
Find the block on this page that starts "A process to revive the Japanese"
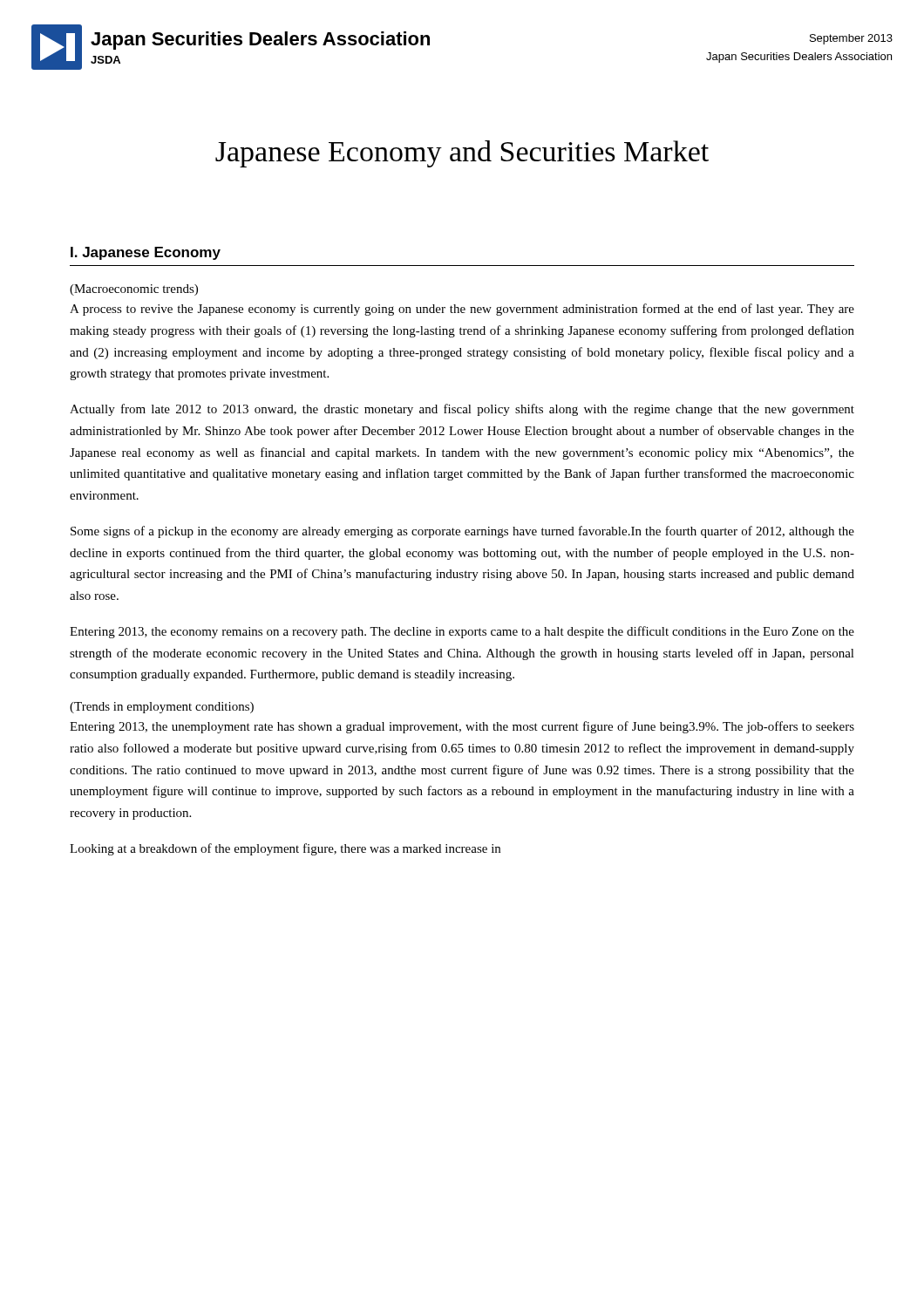[x=462, y=341]
